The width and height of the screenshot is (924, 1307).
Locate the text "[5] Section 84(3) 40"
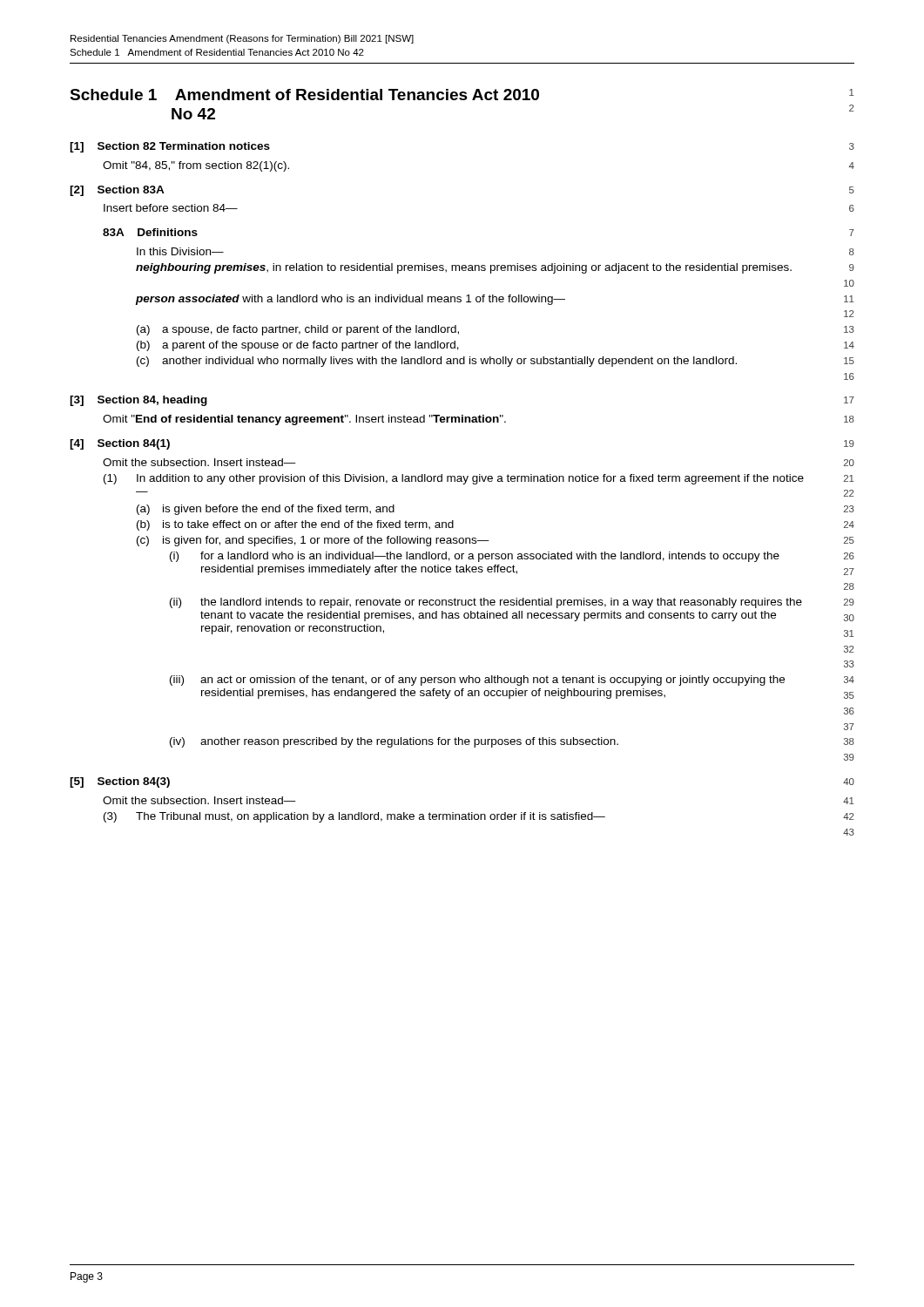pyautogui.click(x=137, y=782)
